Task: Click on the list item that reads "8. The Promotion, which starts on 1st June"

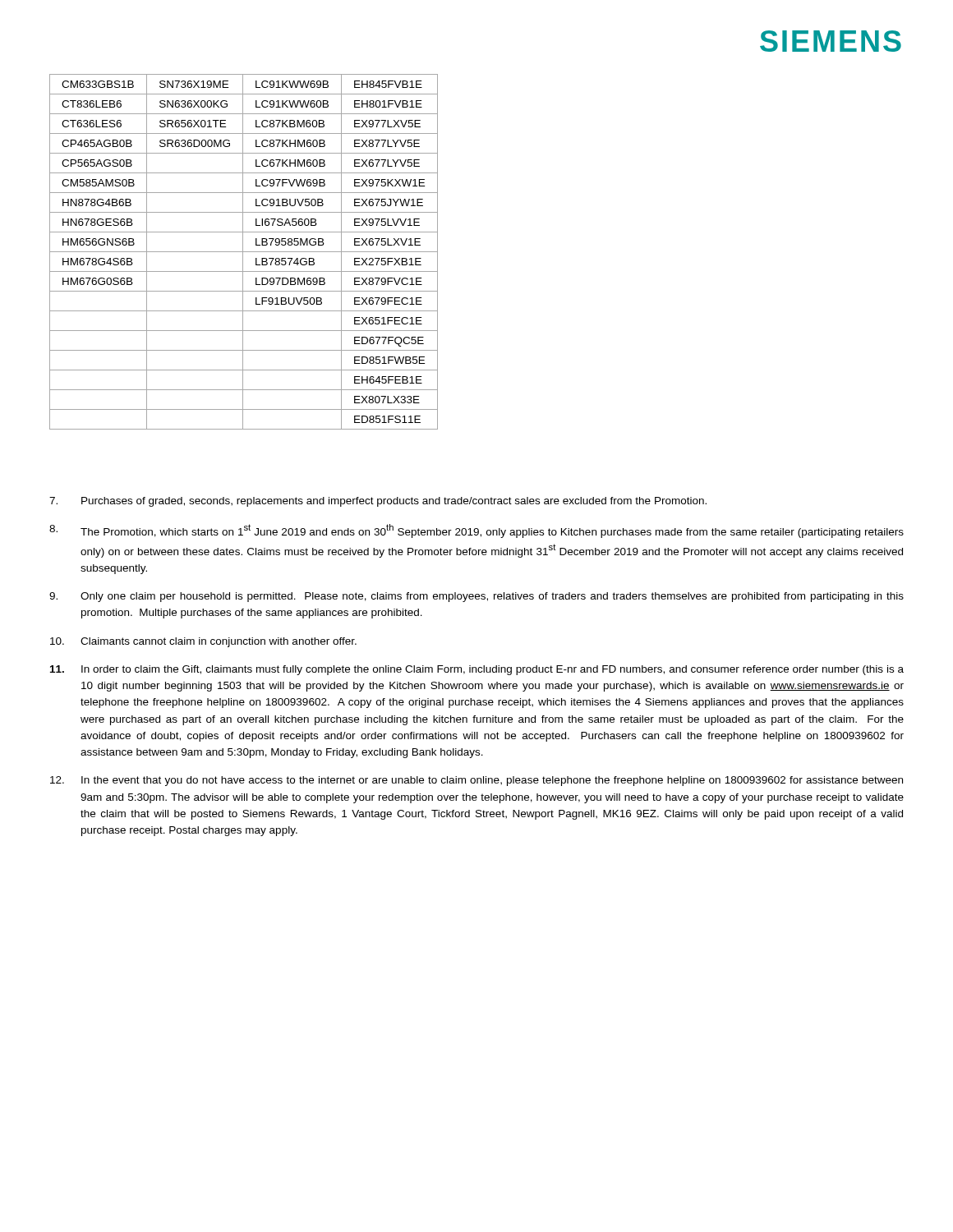Action: pyautogui.click(x=476, y=549)
